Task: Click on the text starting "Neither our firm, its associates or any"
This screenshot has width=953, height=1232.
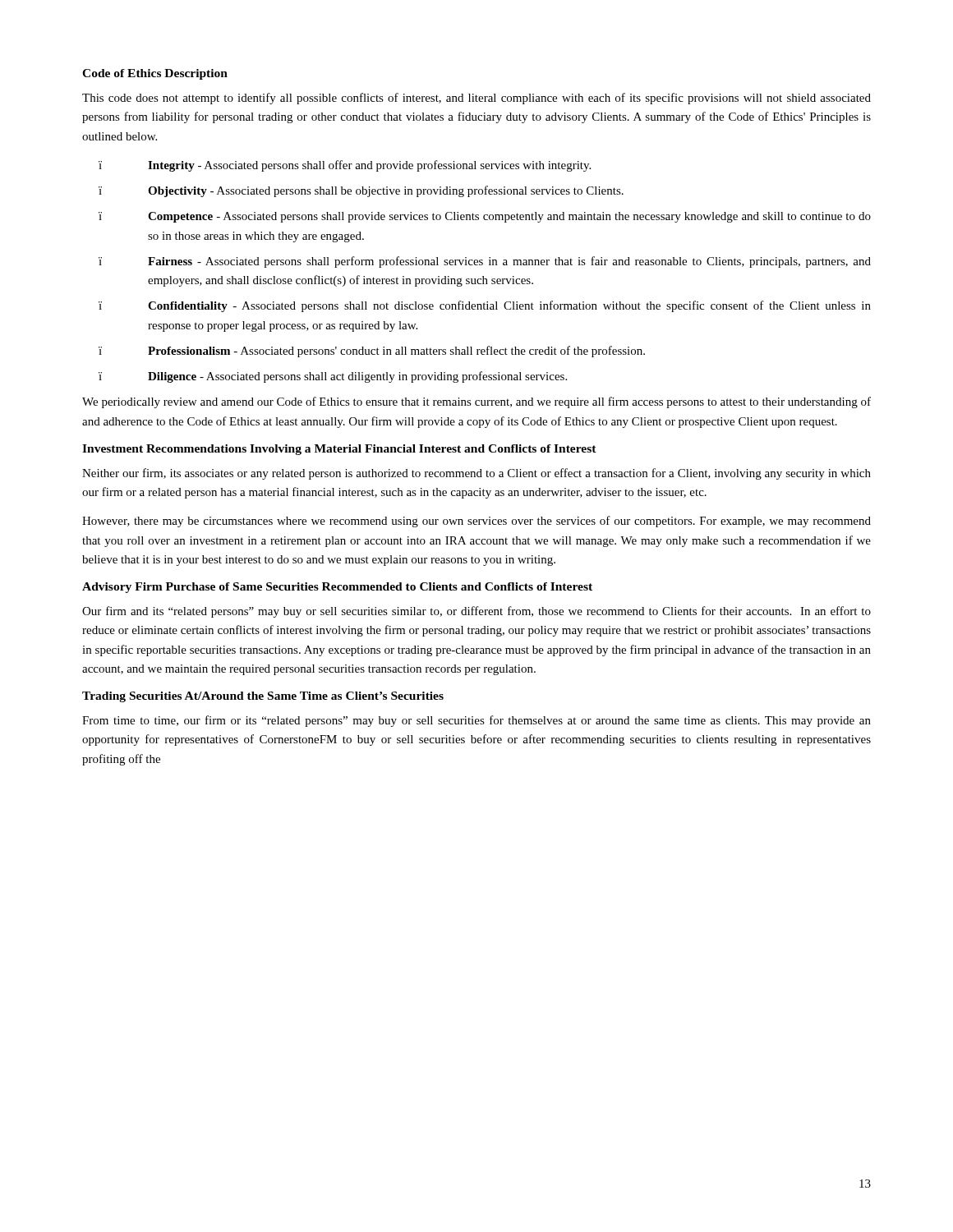Action: tap(476, 482)
